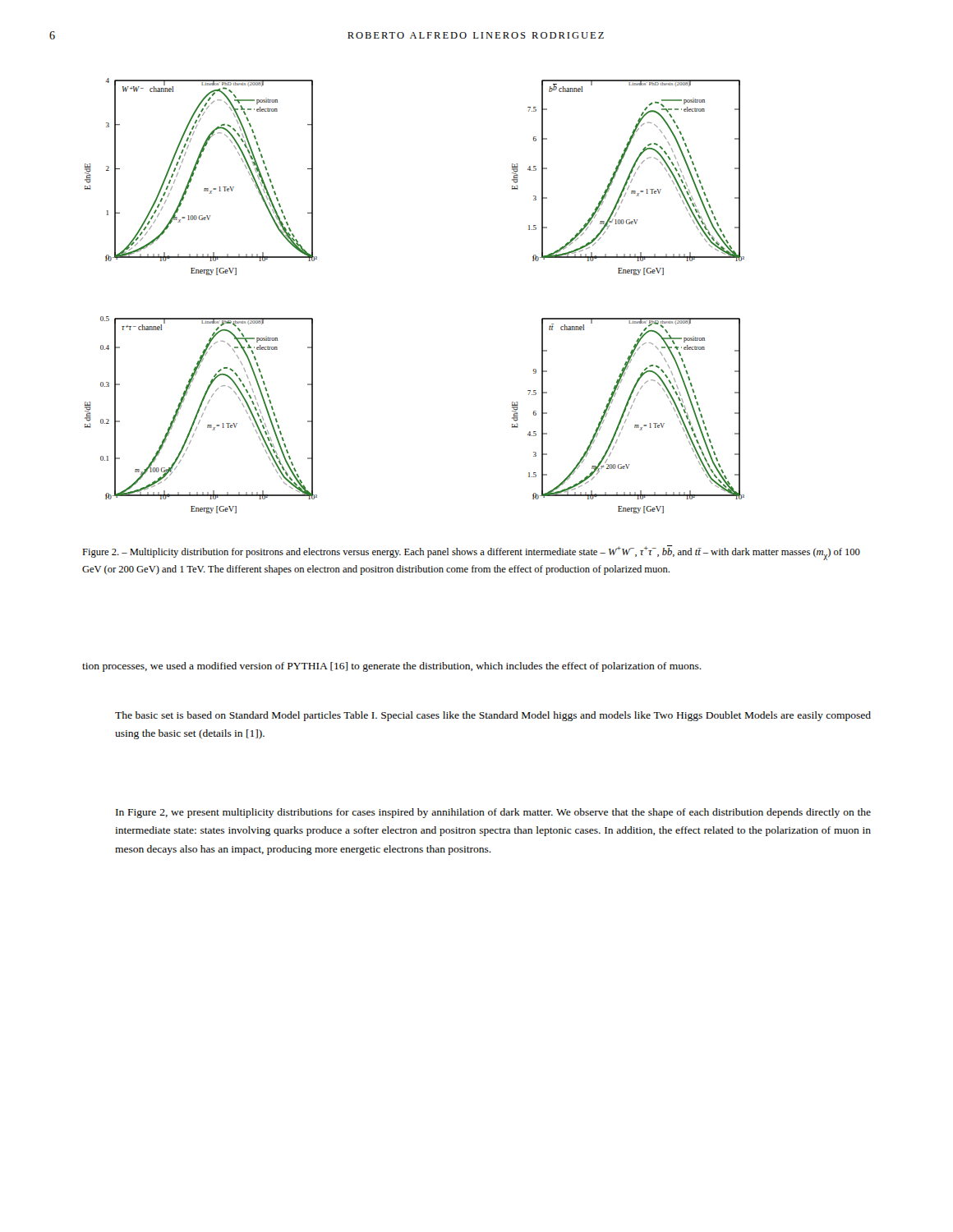The height and width of the screenshot is (1232, 953).
Task: Click on the continuous plot
Action: point(476,298)
